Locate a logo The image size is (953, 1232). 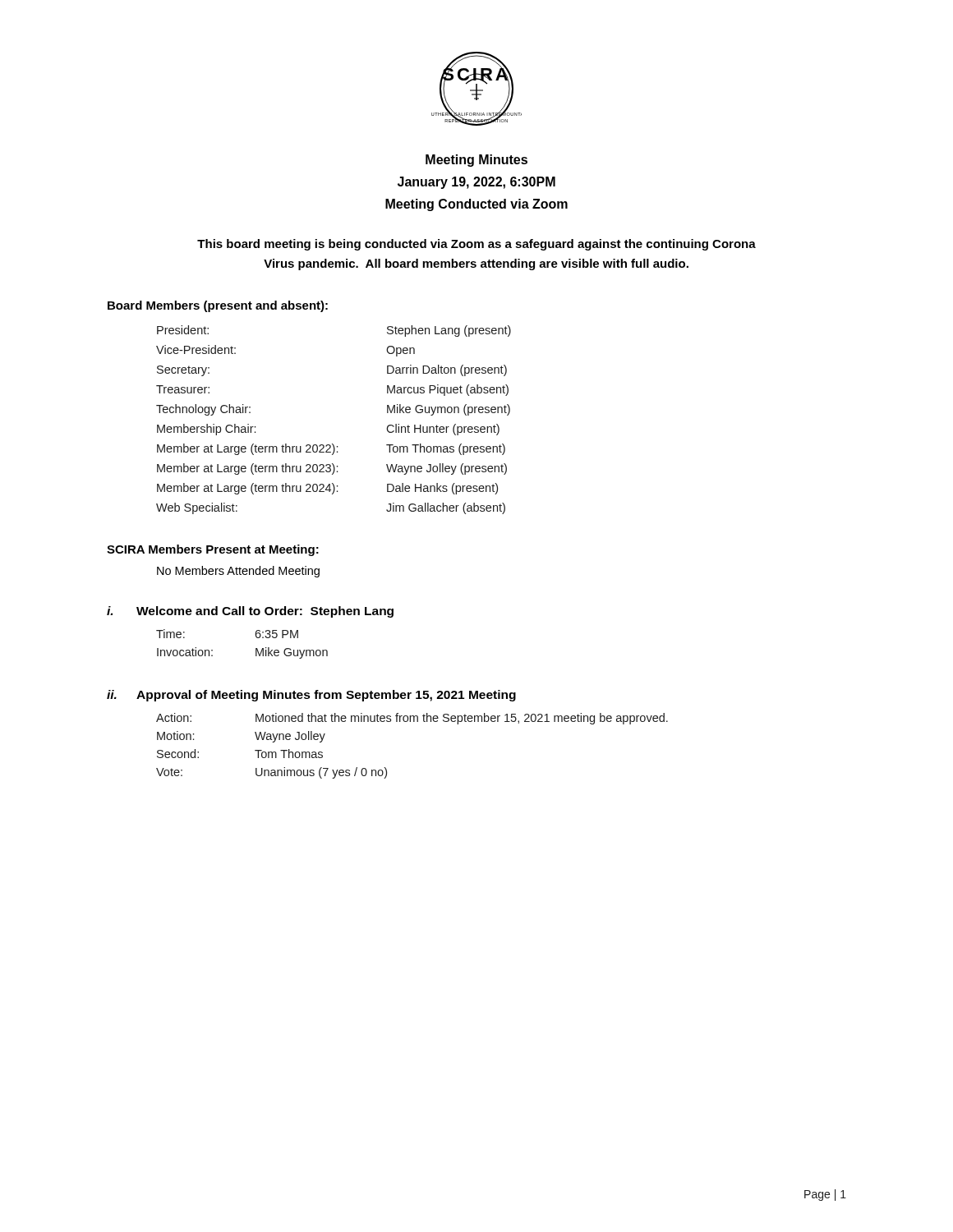pos(476,92)
